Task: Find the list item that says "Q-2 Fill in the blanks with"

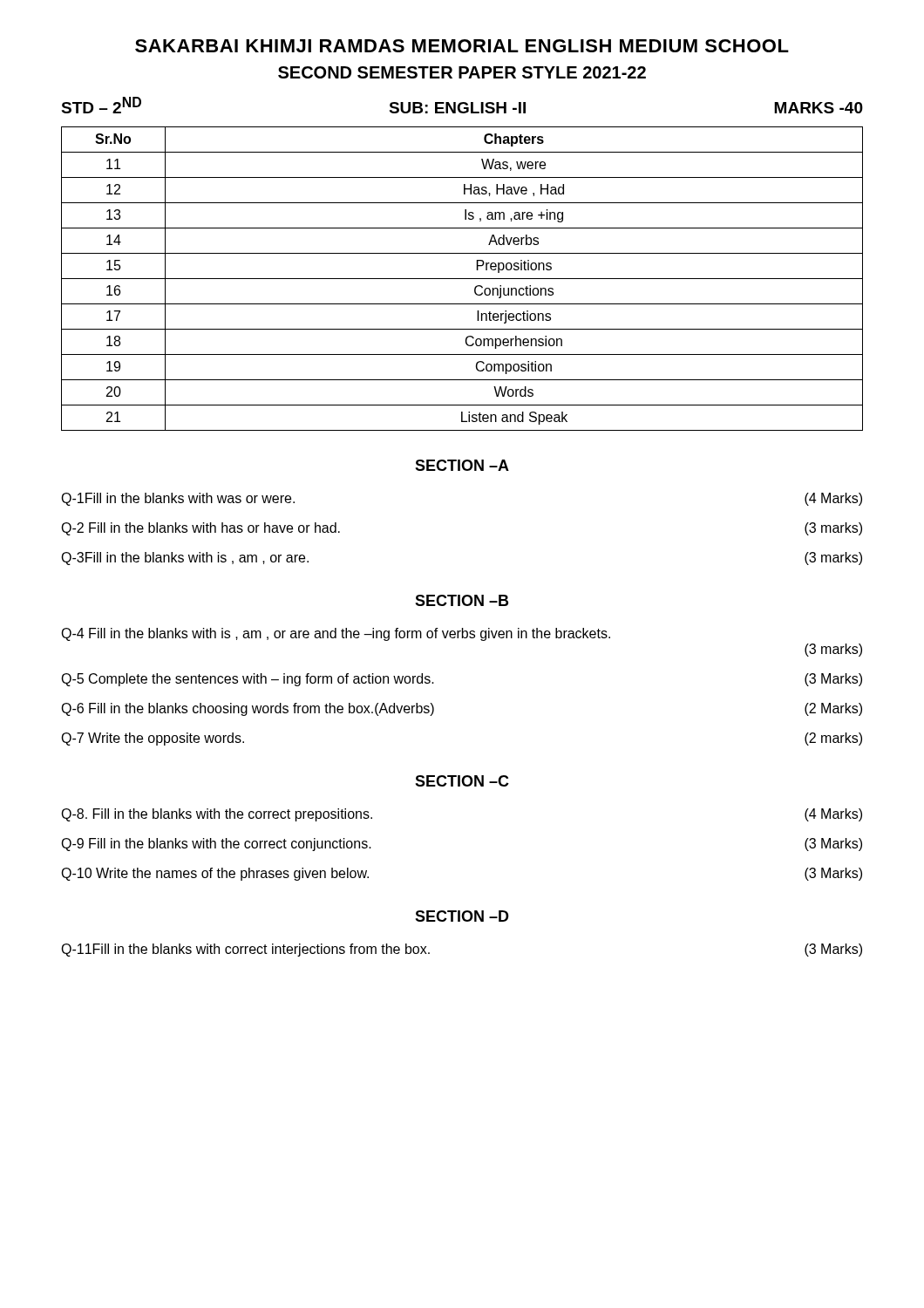Action: pyautogui.click(x=197, y=529)
